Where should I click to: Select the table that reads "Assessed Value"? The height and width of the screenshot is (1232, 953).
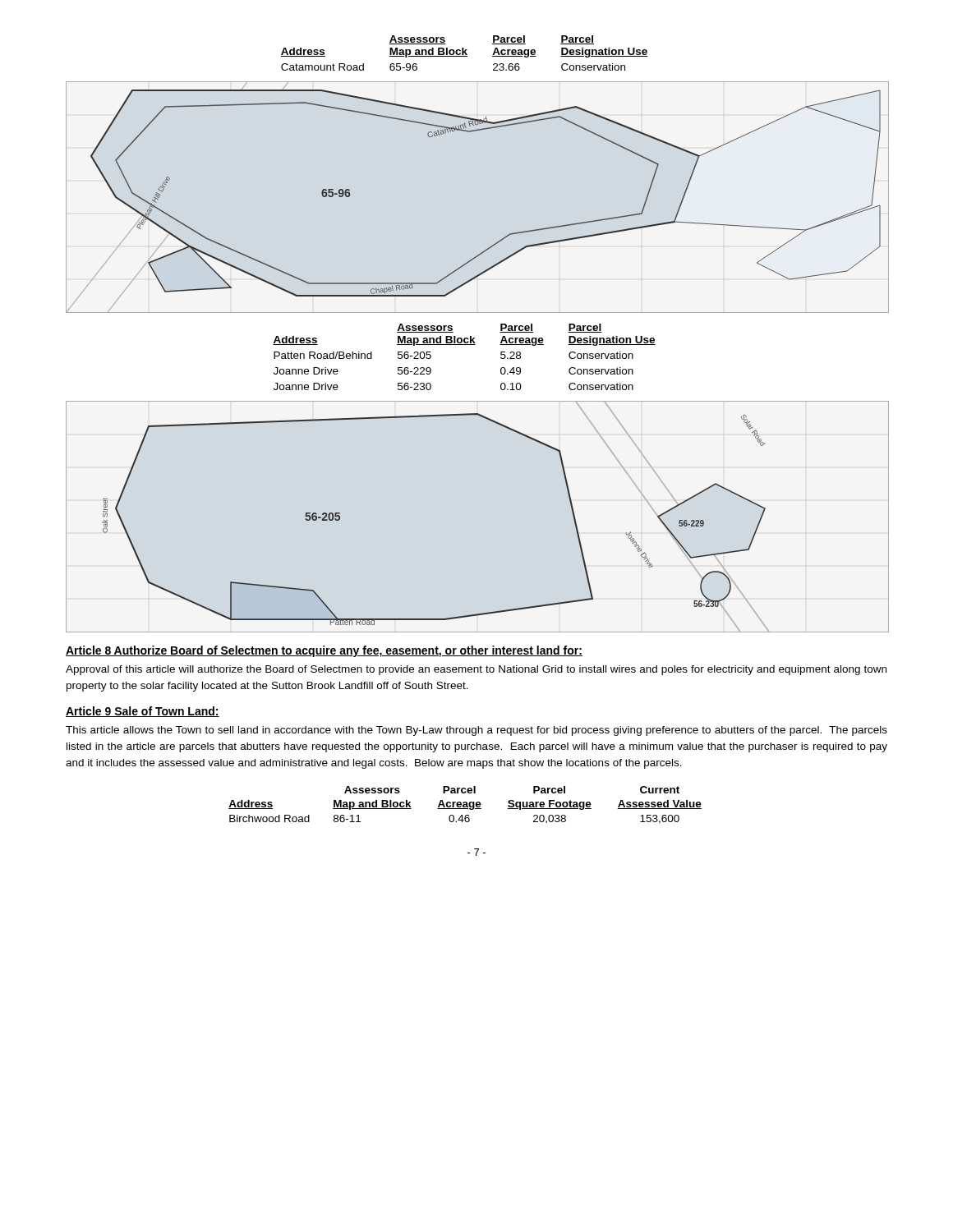point(476,805)
